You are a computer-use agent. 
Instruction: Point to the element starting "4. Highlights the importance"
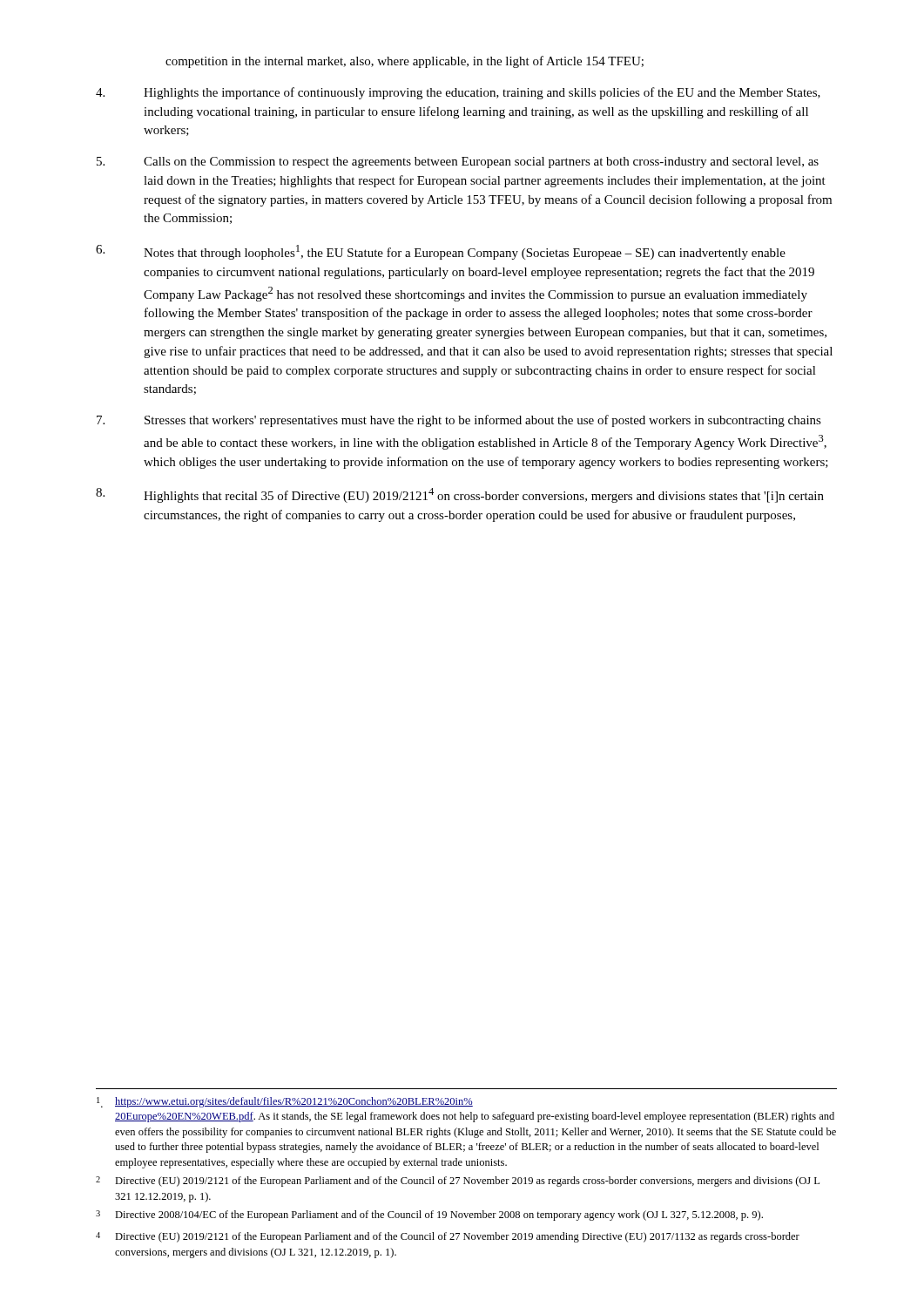pos(466,112)
